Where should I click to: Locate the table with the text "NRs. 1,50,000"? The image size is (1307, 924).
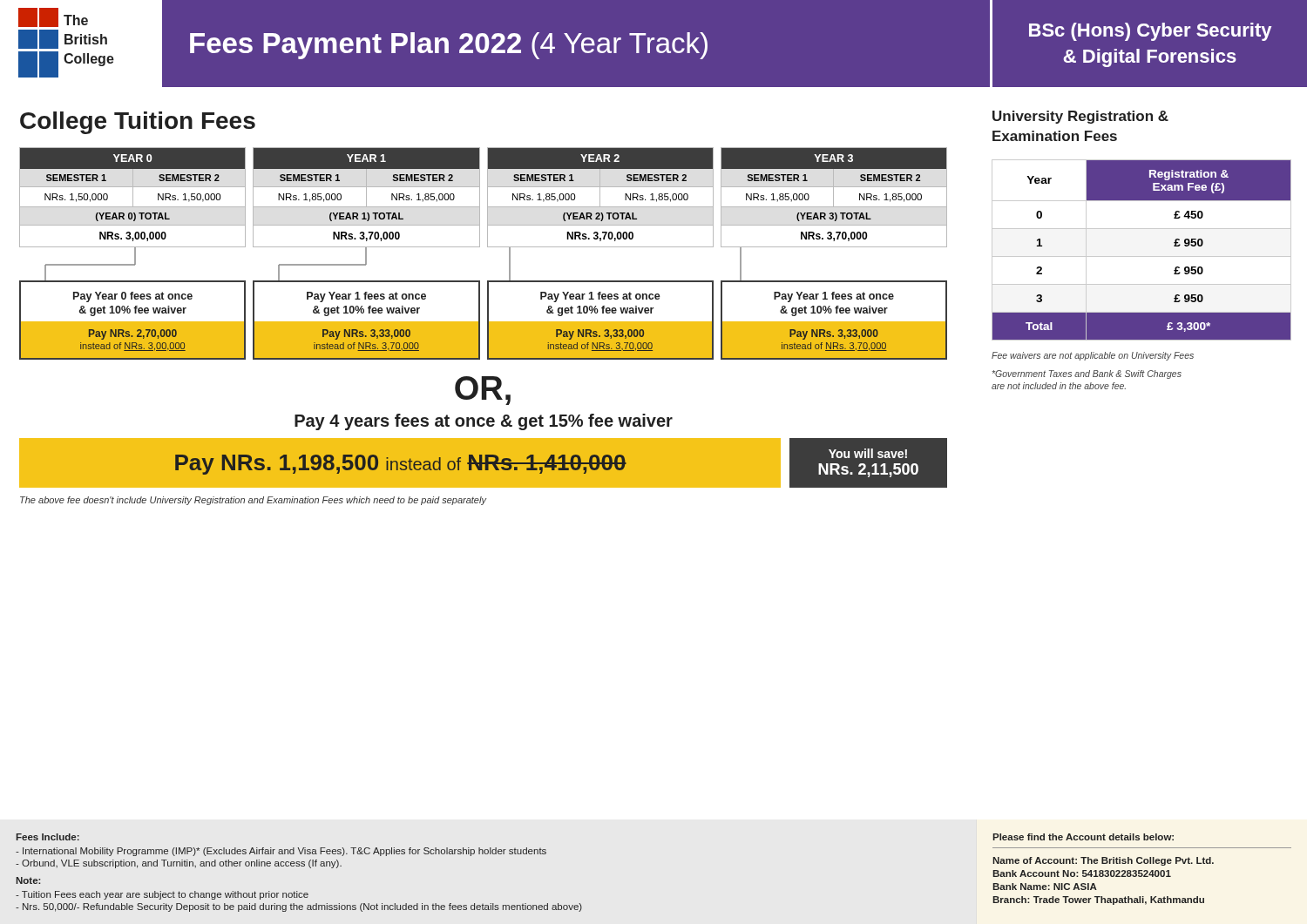[133, 197]
